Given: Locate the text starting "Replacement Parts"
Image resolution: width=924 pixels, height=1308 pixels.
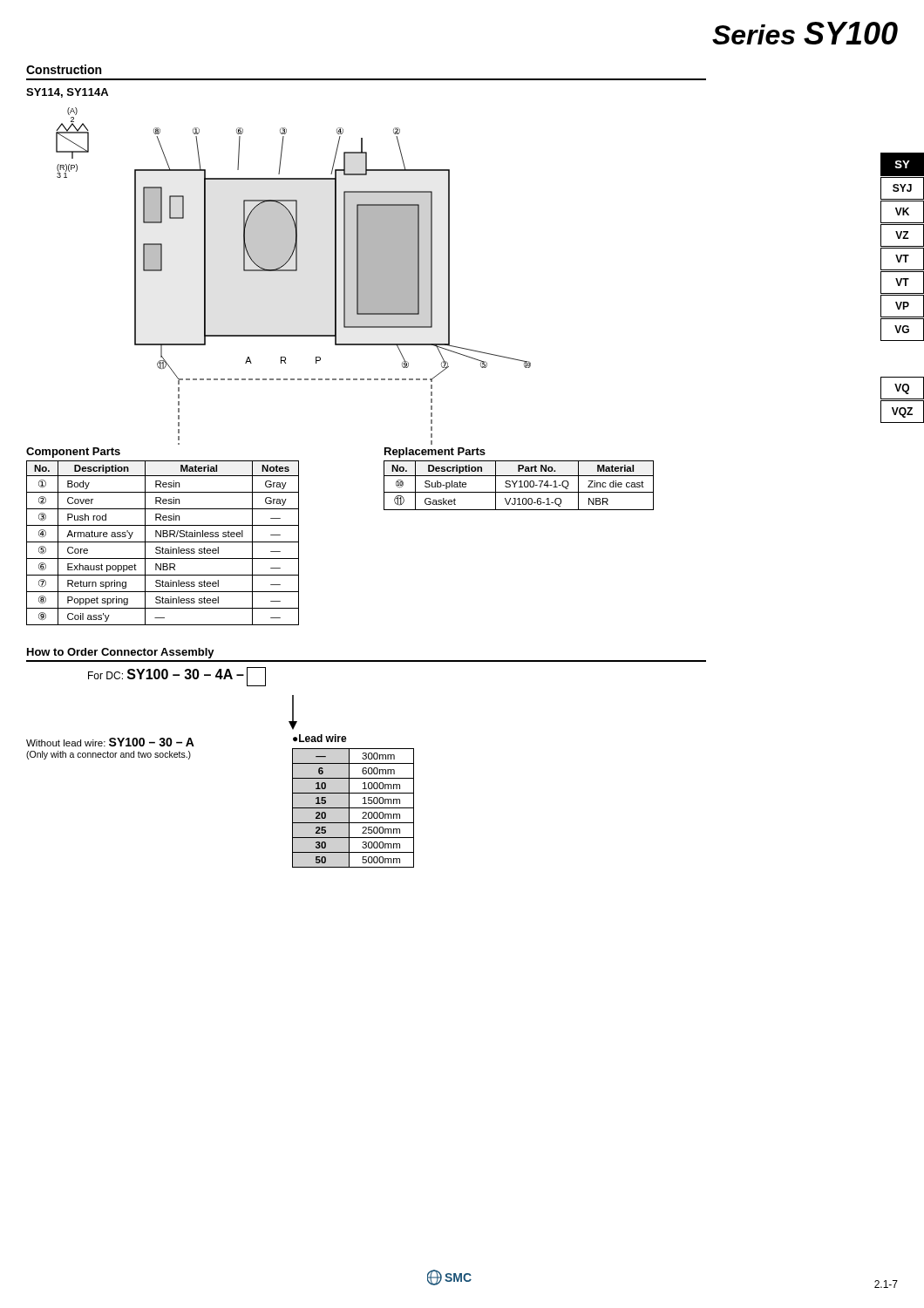Looking at the screenshot, I should [435, 451].
